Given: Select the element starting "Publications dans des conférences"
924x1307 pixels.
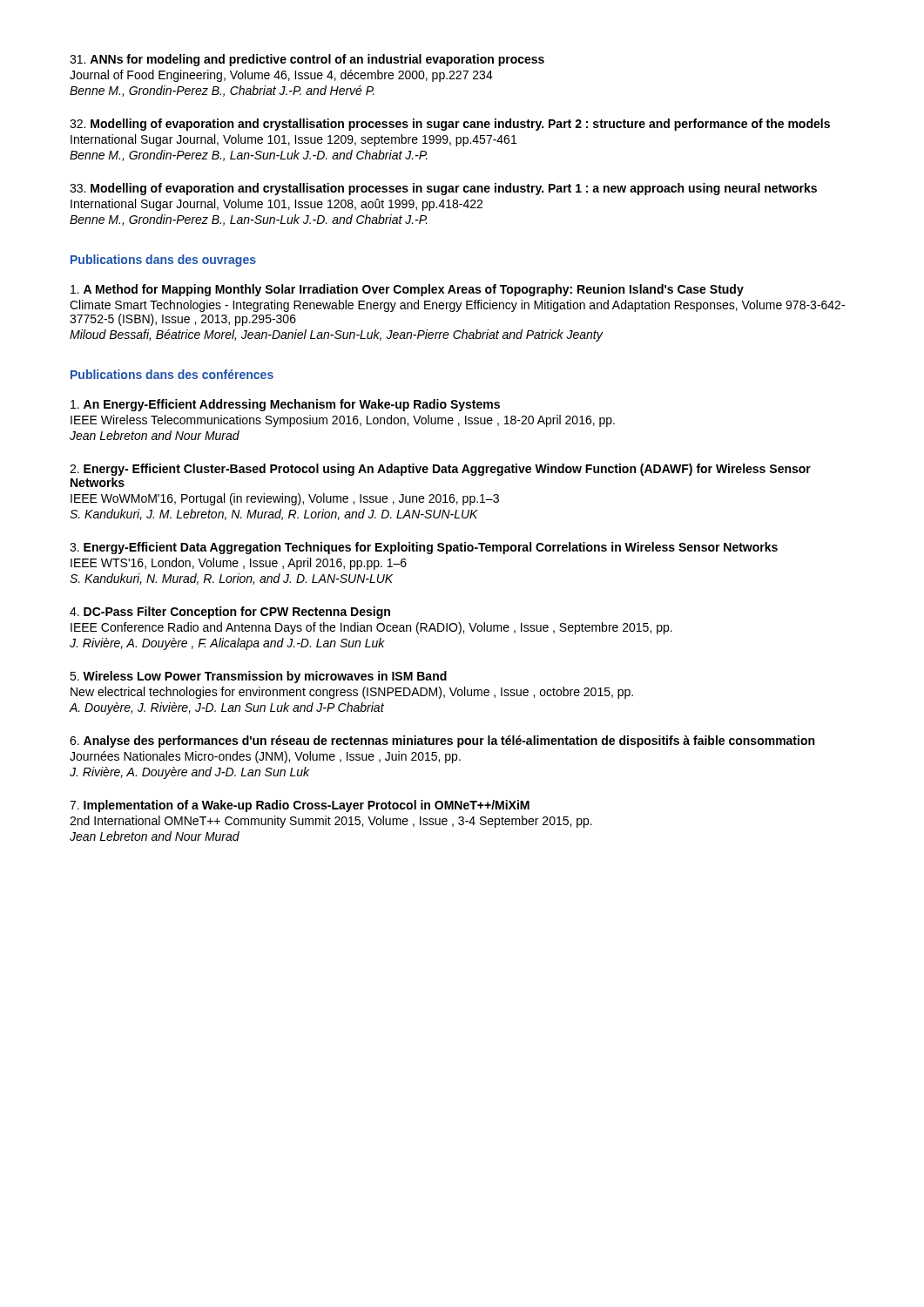Looking at the screenshot, I should pos(172,375).
